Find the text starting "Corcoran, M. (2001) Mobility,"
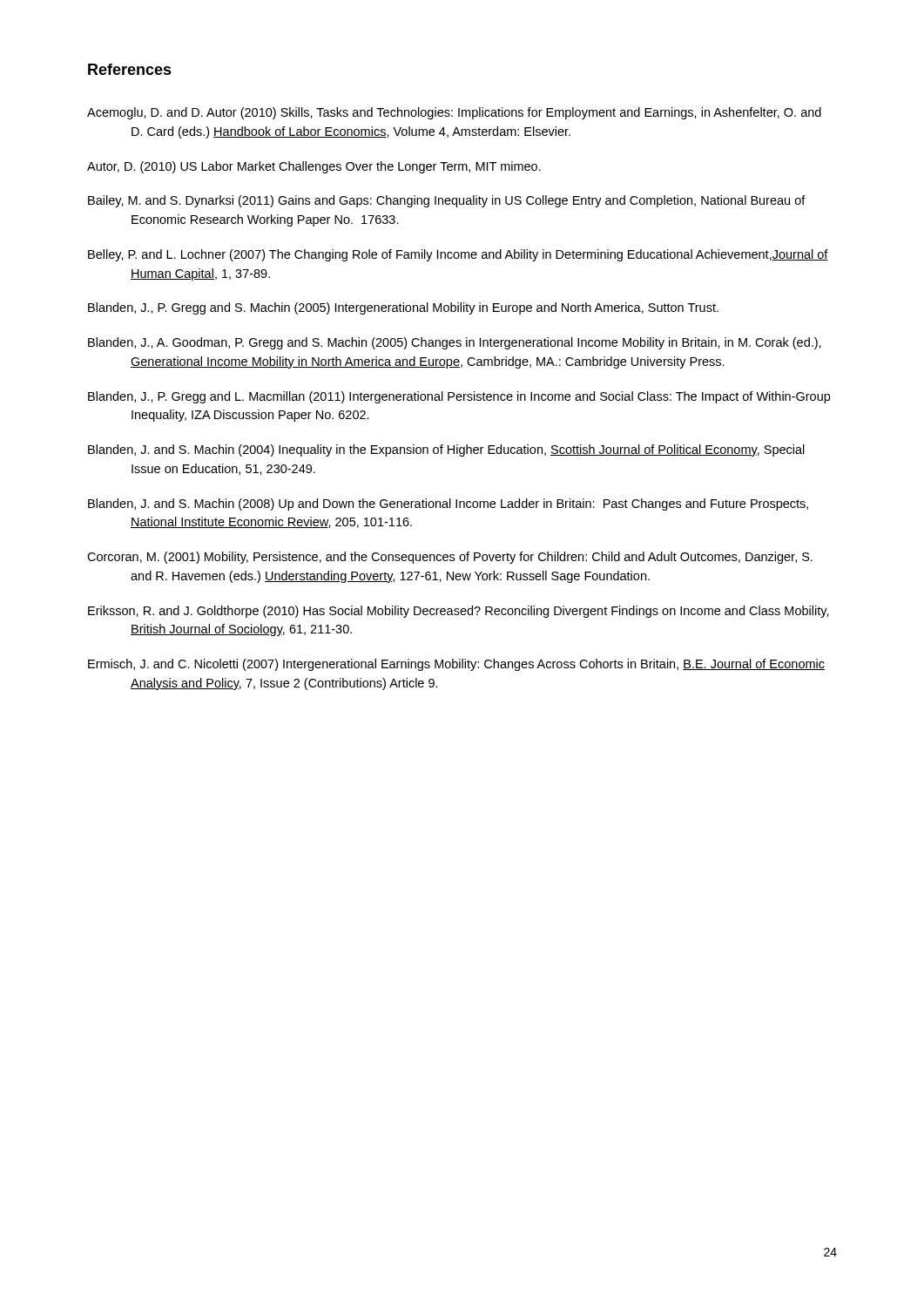Viewport: 924px width, 1307px height. pyautogui.click(x=450, y=566)
